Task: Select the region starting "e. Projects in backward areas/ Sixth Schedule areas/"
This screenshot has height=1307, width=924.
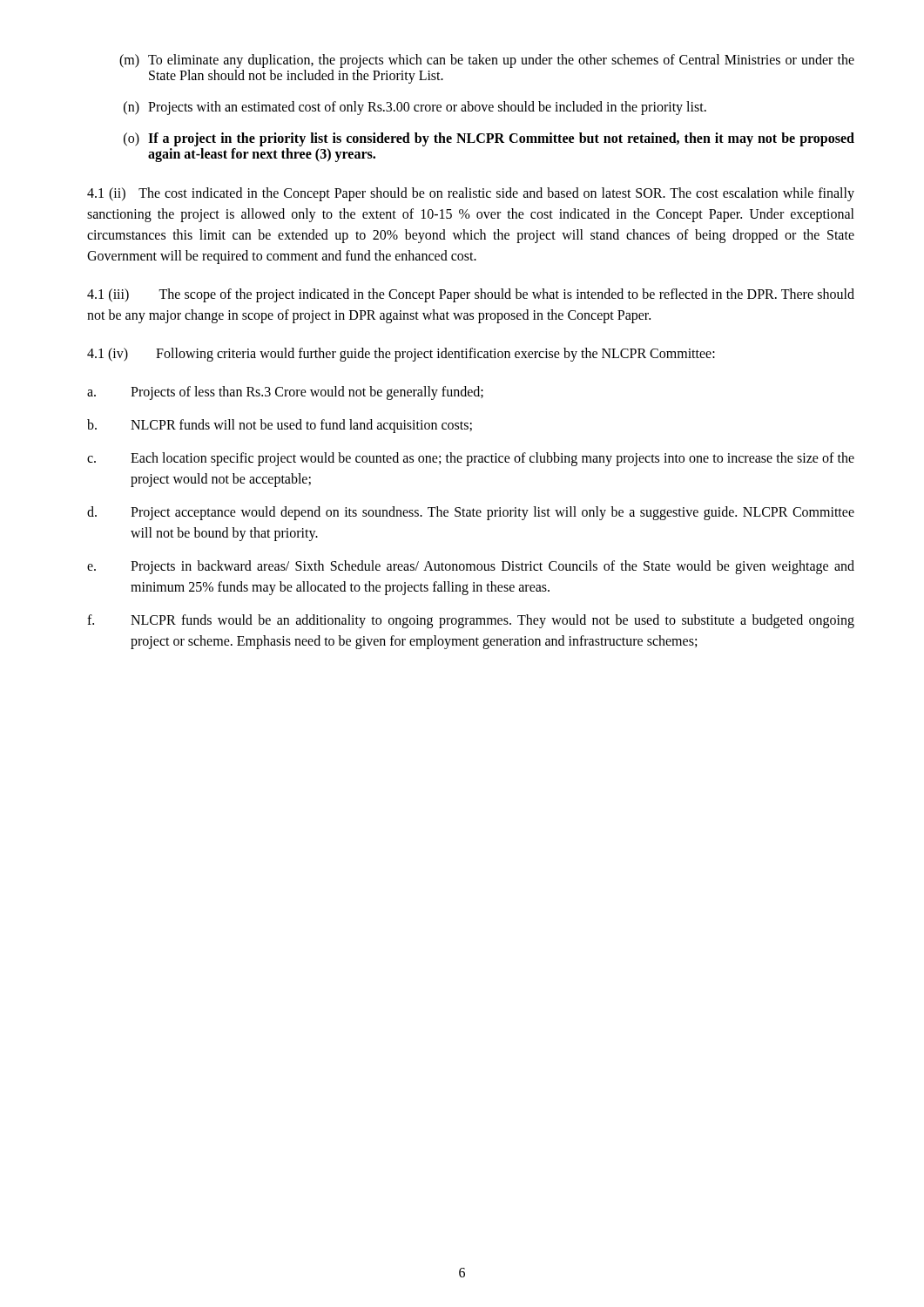Action: [471, 577]
